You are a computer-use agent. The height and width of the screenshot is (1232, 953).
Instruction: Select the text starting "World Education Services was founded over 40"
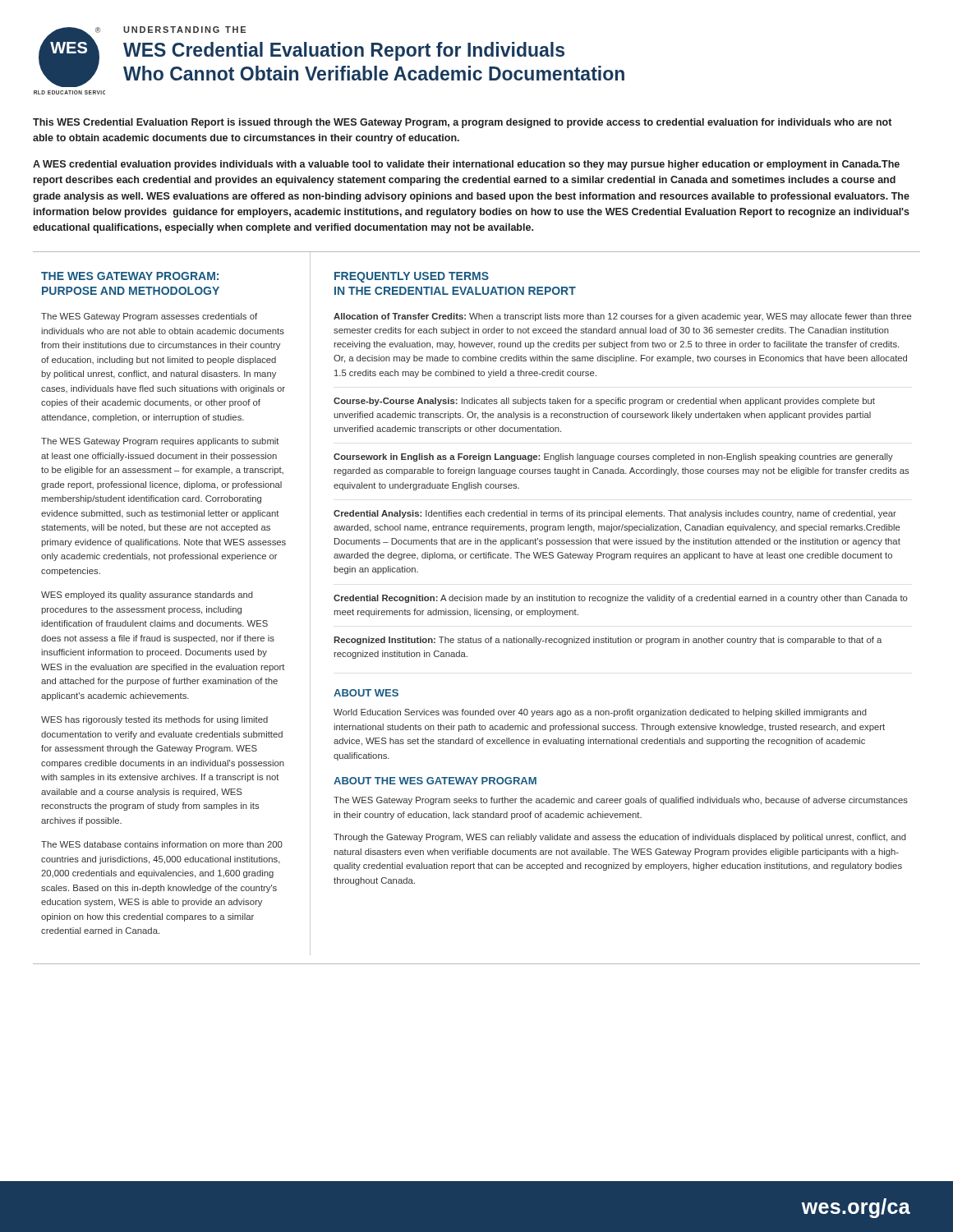[609, 734]
